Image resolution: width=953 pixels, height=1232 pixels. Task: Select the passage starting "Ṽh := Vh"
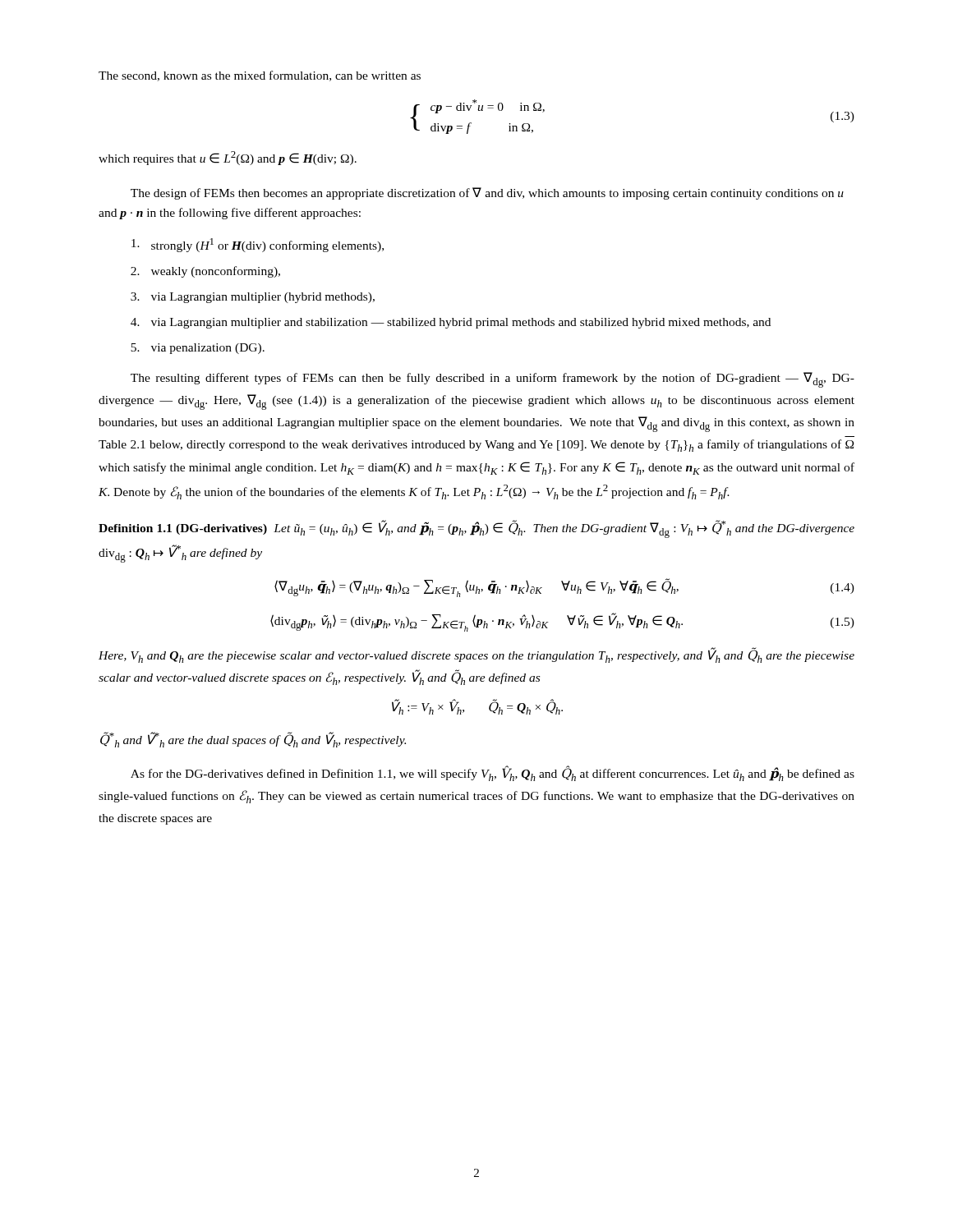coord(427,707)
